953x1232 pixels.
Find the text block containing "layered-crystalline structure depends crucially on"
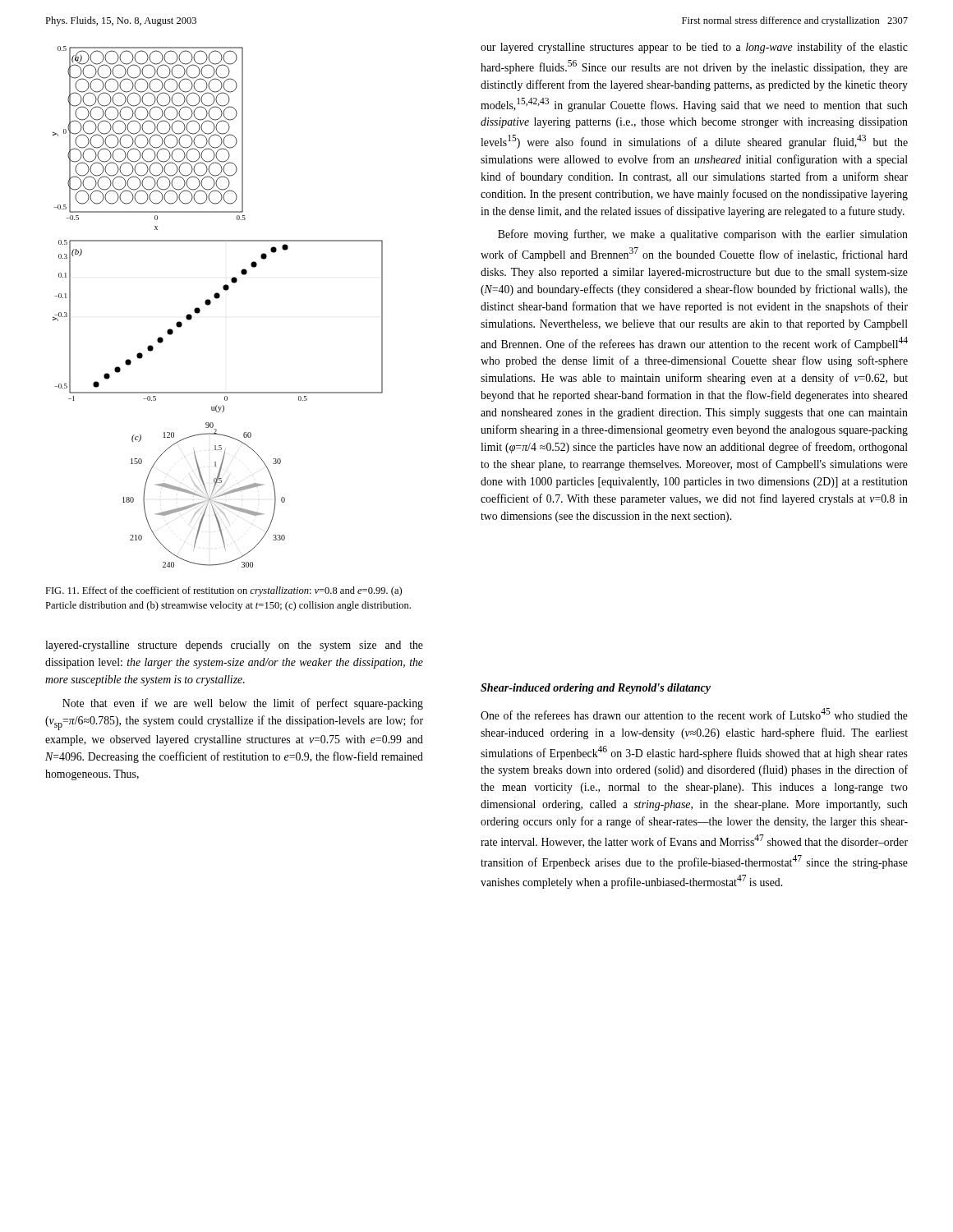tap(234, 710)
